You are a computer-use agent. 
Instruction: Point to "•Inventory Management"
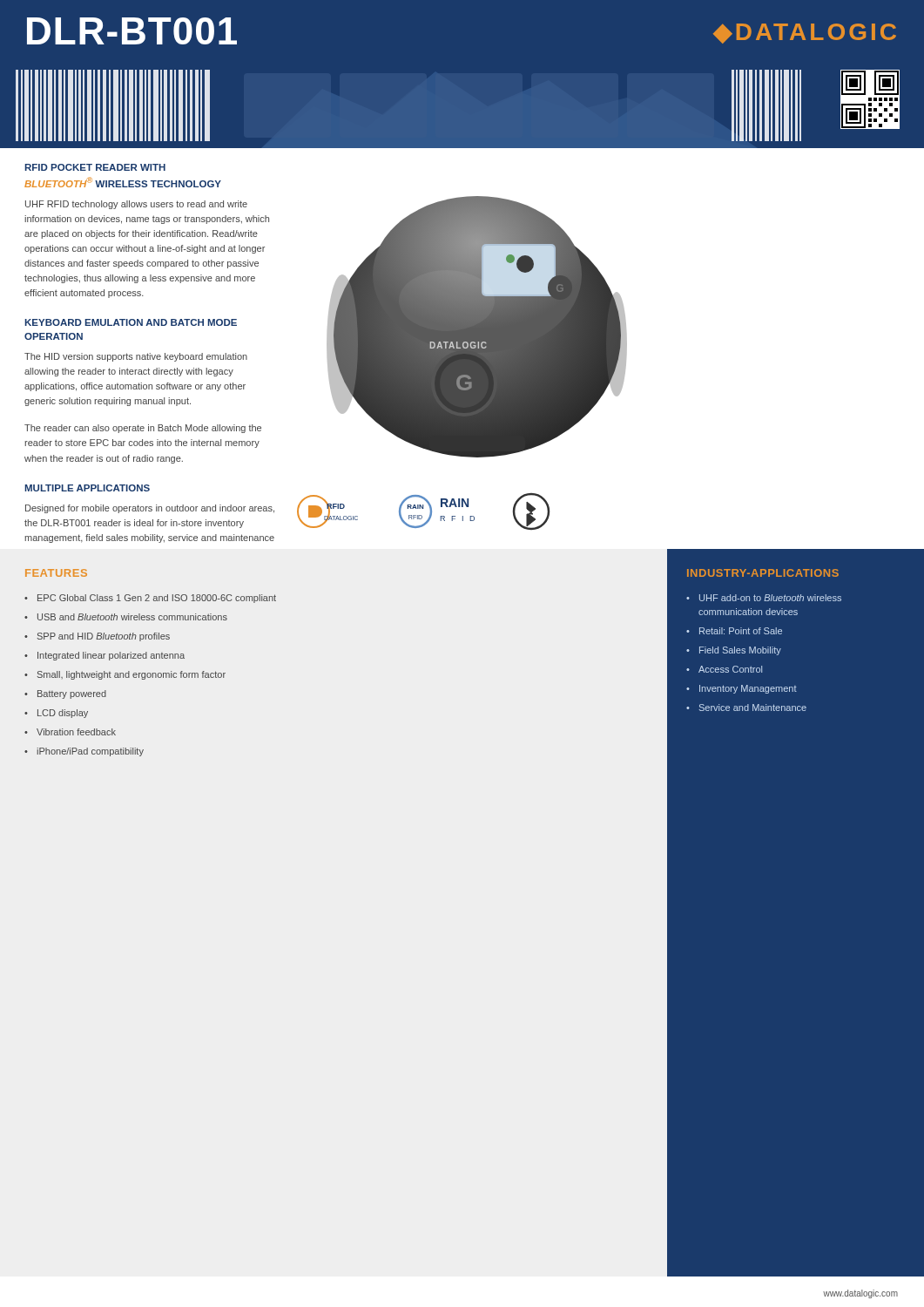pos(741,689)
